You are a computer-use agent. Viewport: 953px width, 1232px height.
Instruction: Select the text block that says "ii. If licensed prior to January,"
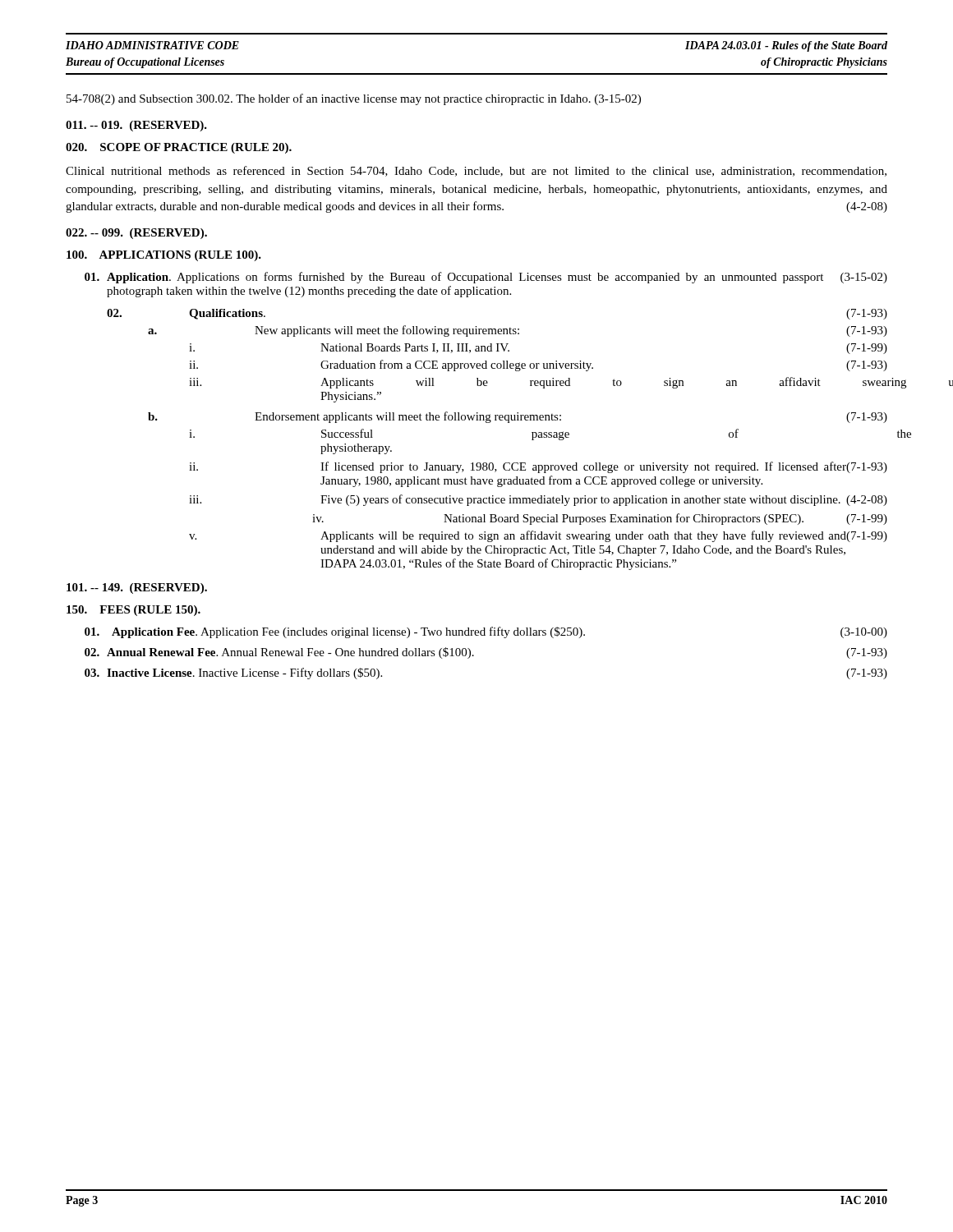[x=476, y=474]
